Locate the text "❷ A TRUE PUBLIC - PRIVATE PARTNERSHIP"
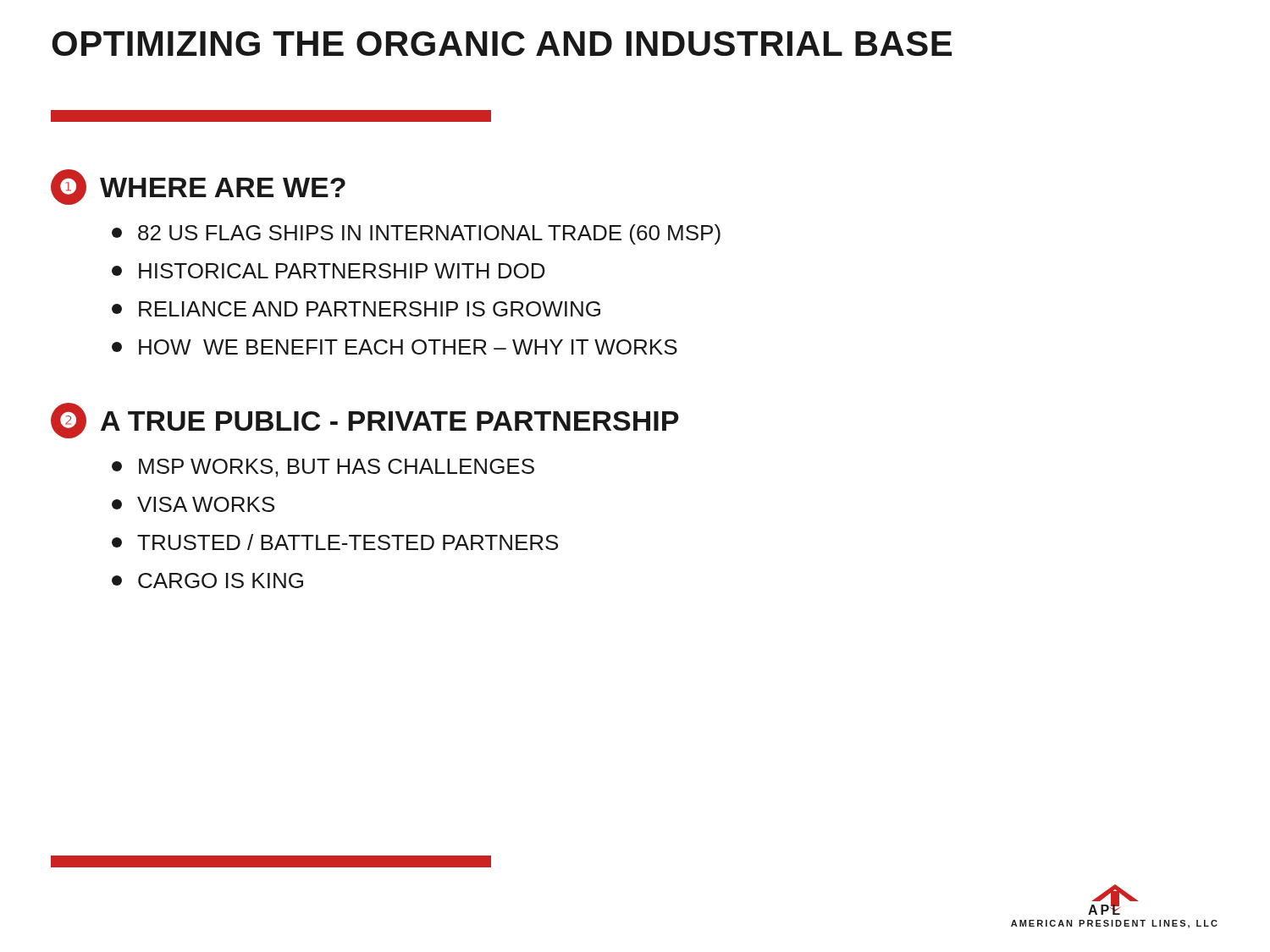 click(x=365, y=421)
